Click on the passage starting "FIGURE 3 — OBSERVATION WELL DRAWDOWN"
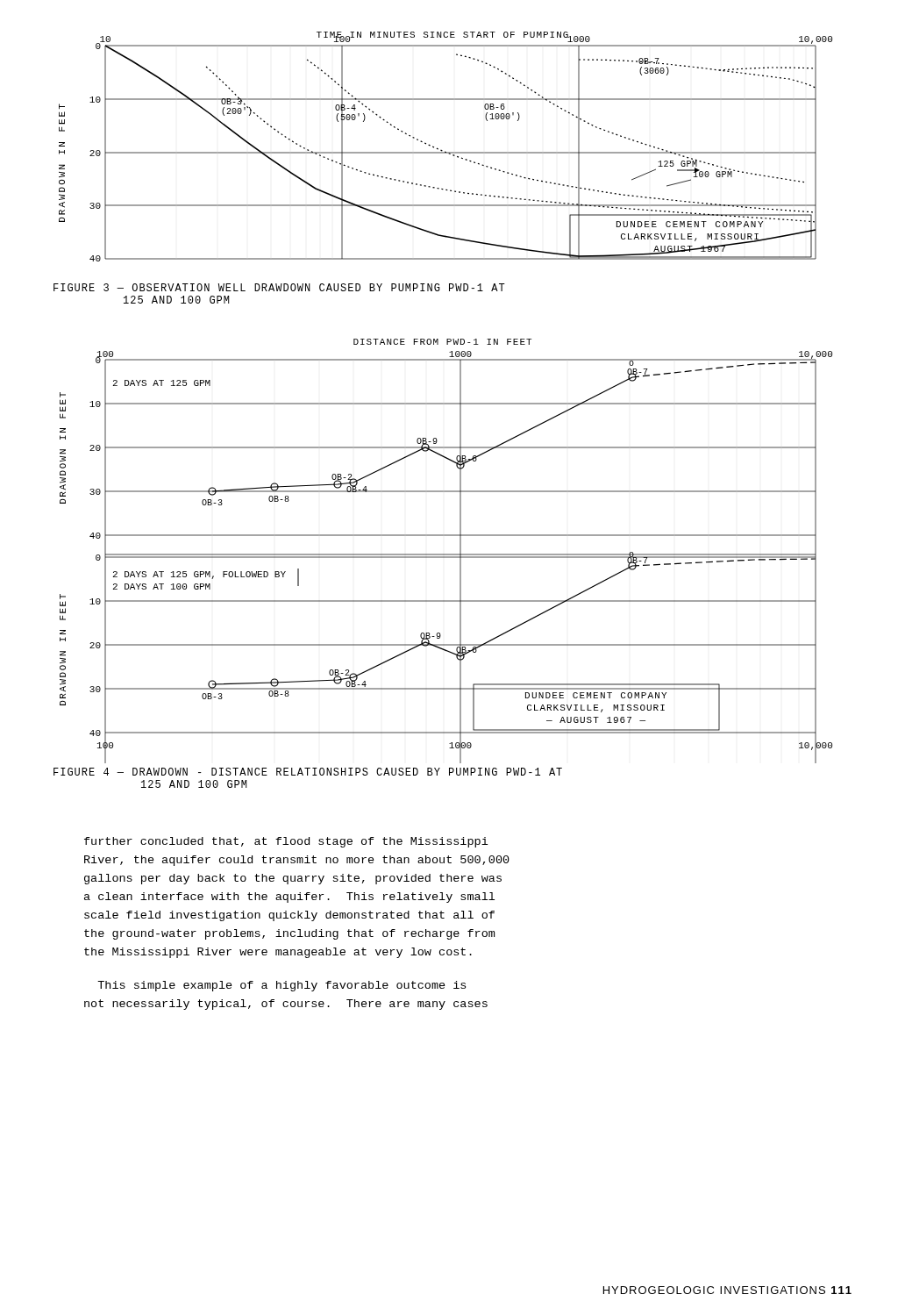Viewport: 905px width, 1316px height. pyautogui.click(x=279, y=295)
